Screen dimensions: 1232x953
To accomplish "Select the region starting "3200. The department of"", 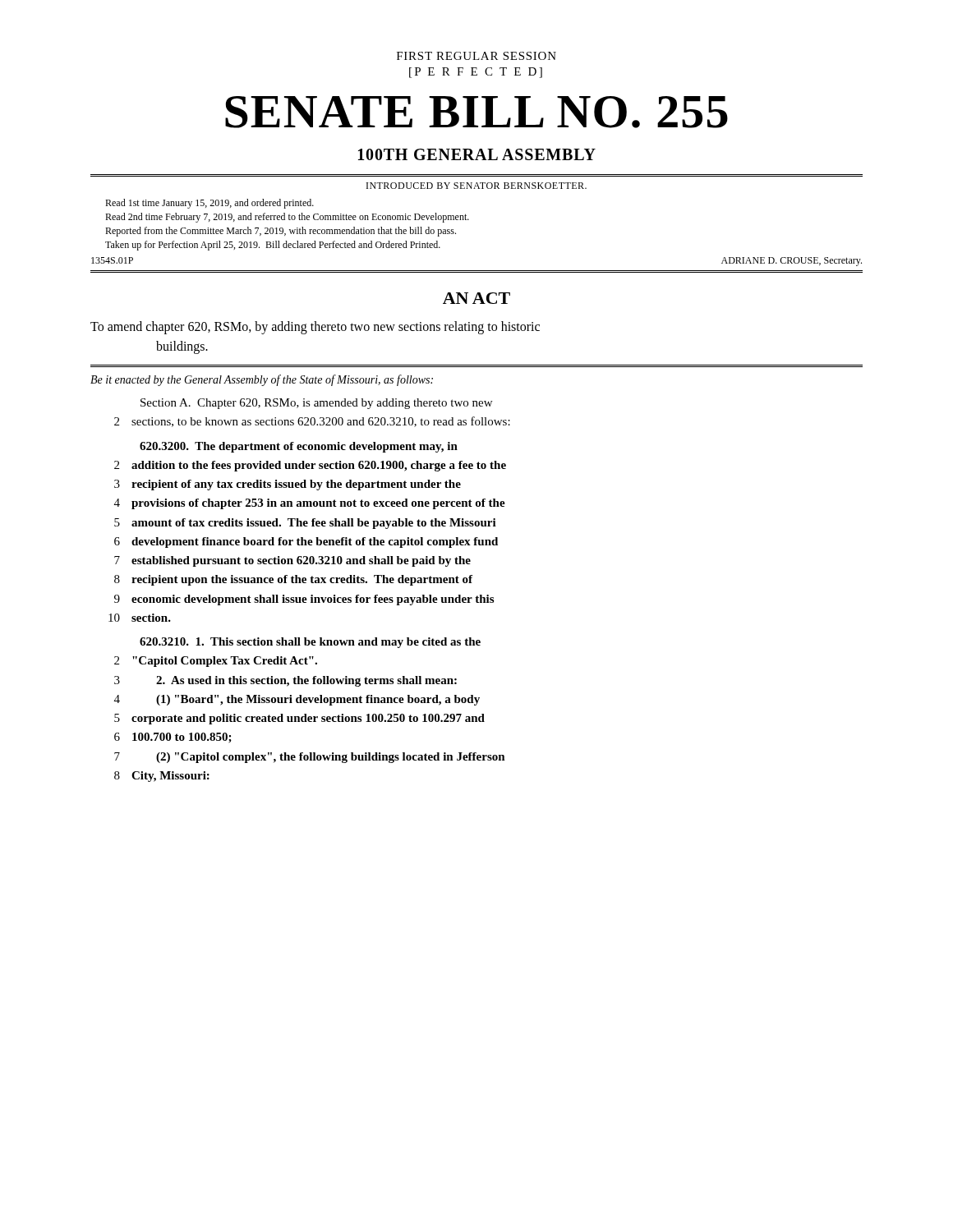I will coord(476,532).
